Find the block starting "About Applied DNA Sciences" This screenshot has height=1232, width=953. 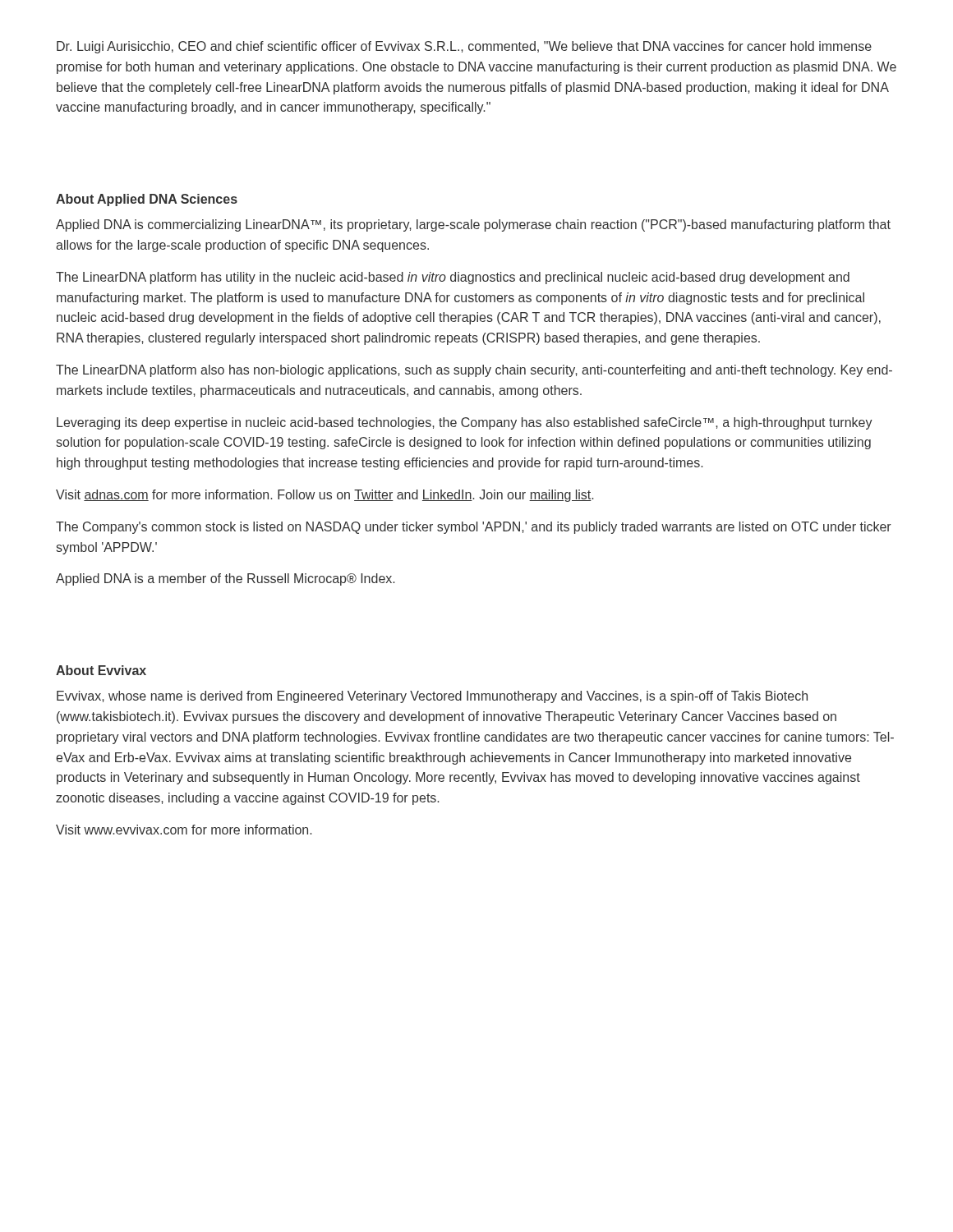click(147, 199)
